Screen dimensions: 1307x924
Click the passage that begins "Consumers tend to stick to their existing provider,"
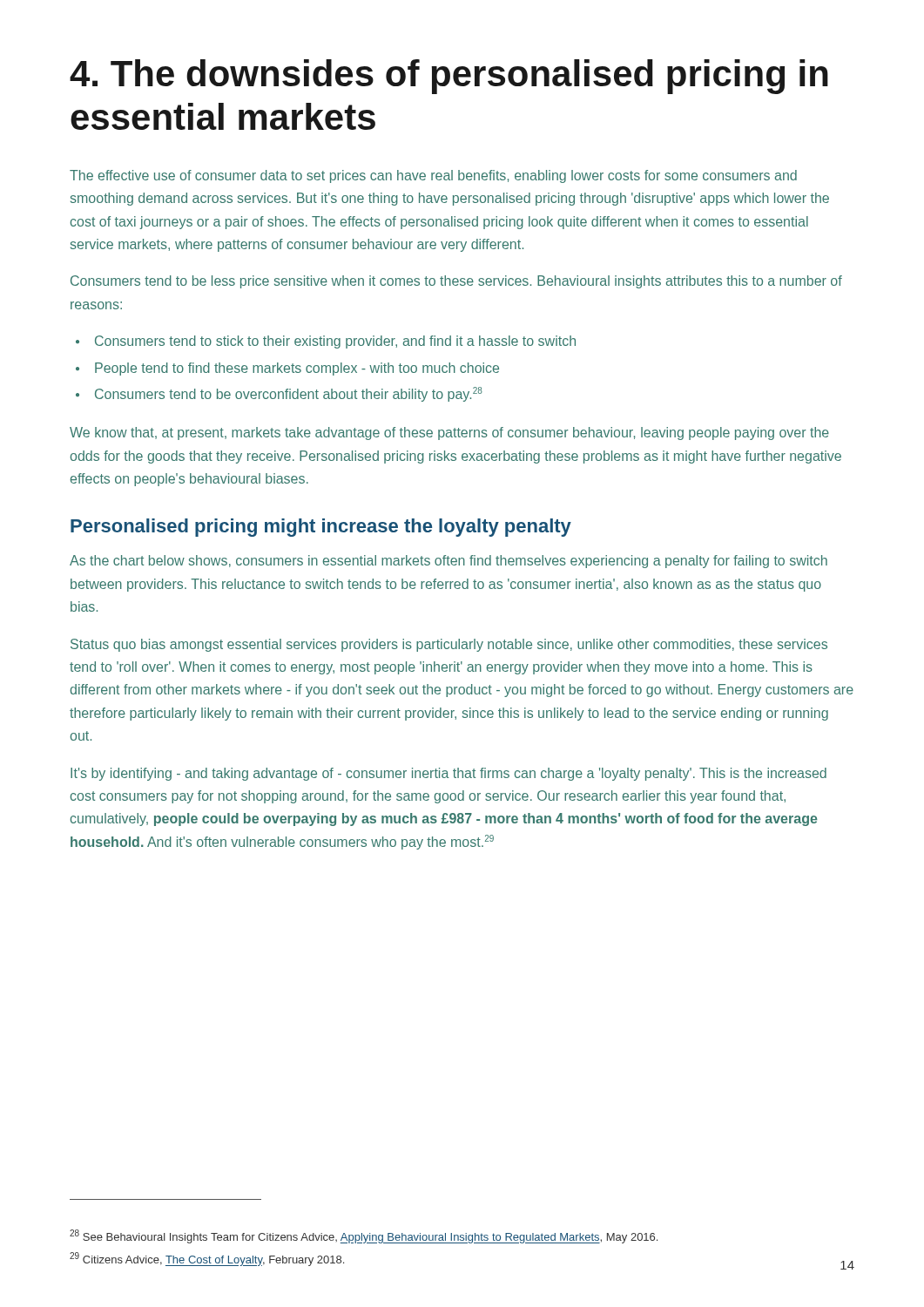coord(335,341)
